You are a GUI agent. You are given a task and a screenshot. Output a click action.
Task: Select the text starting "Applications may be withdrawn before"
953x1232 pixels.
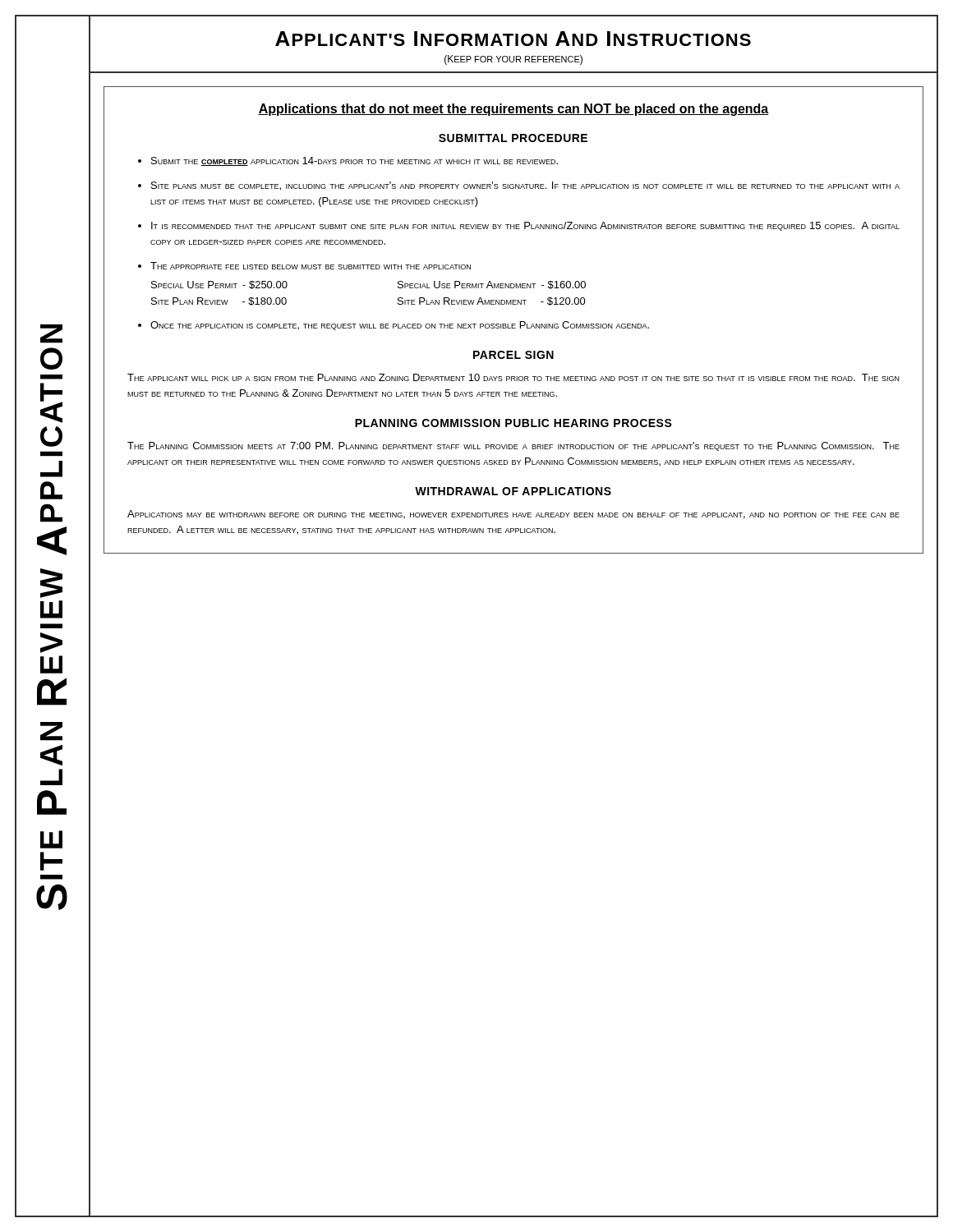click(x=513, y=521)
